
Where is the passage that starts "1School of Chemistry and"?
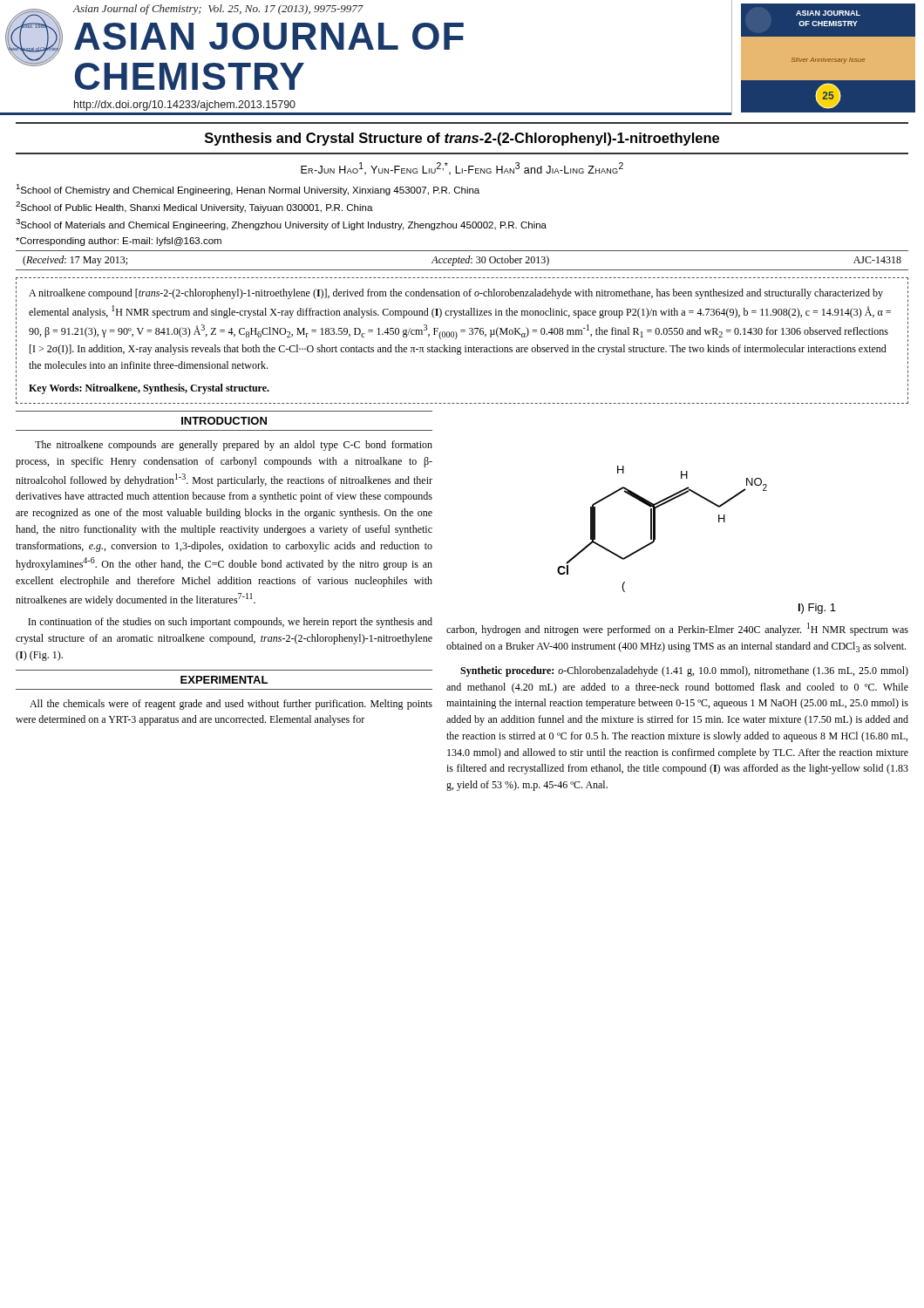(x=281, y=206)
